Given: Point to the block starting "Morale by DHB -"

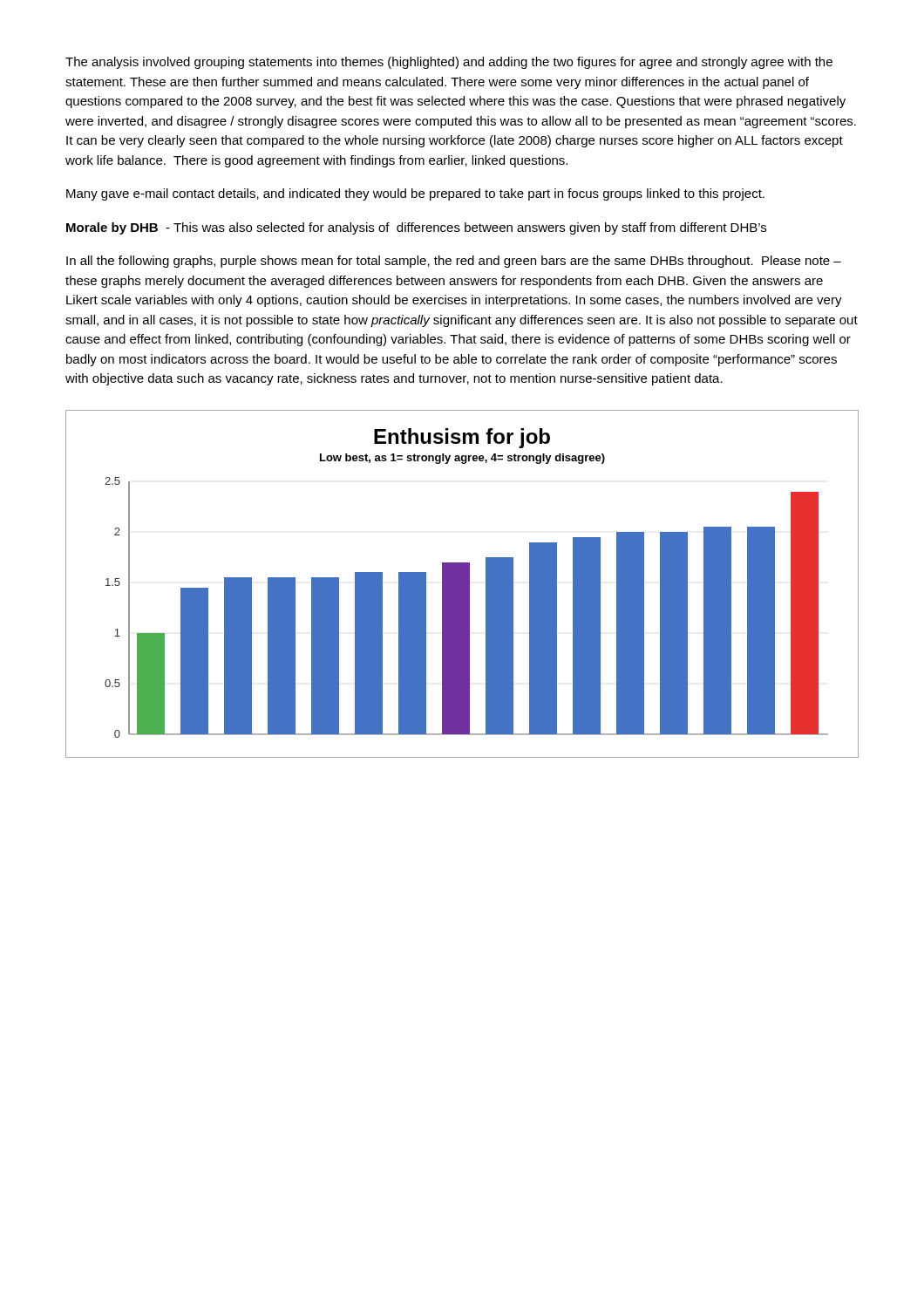Looking at the screenshot, I should coord(416,227).
